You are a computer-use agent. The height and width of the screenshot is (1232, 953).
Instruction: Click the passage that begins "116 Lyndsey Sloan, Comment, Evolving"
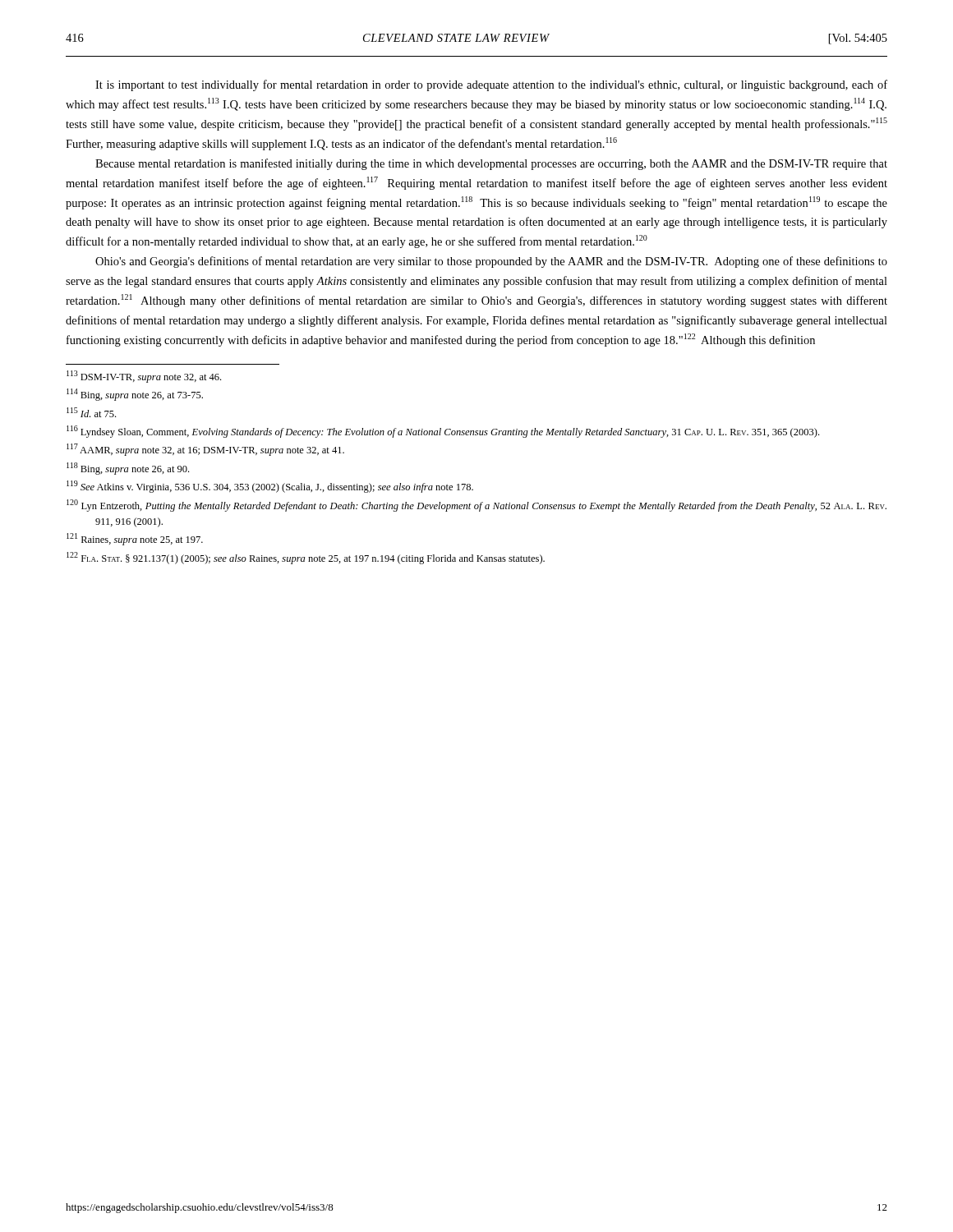tap(443, 431)
